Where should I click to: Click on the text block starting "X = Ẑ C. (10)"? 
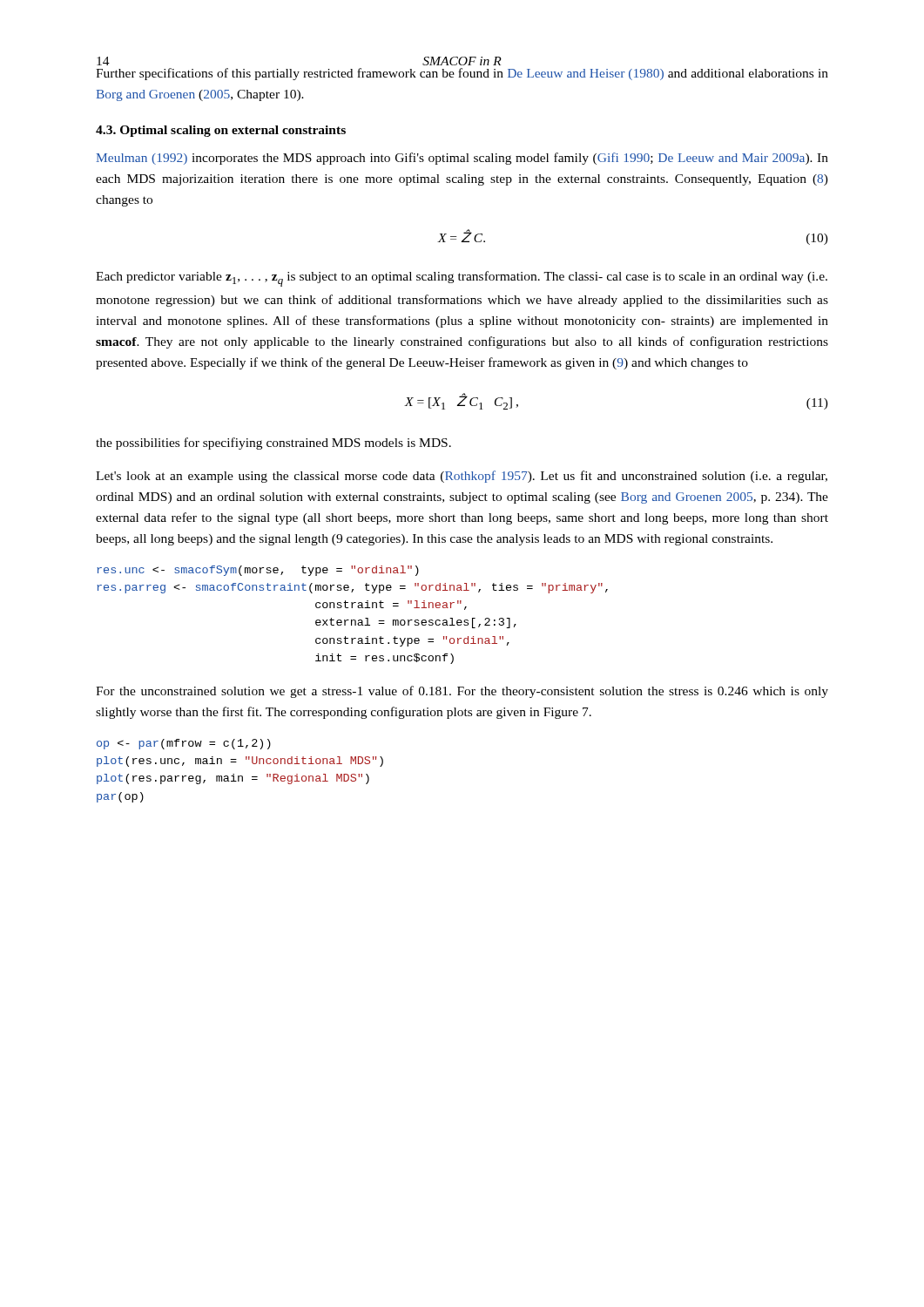click(466, 237)
